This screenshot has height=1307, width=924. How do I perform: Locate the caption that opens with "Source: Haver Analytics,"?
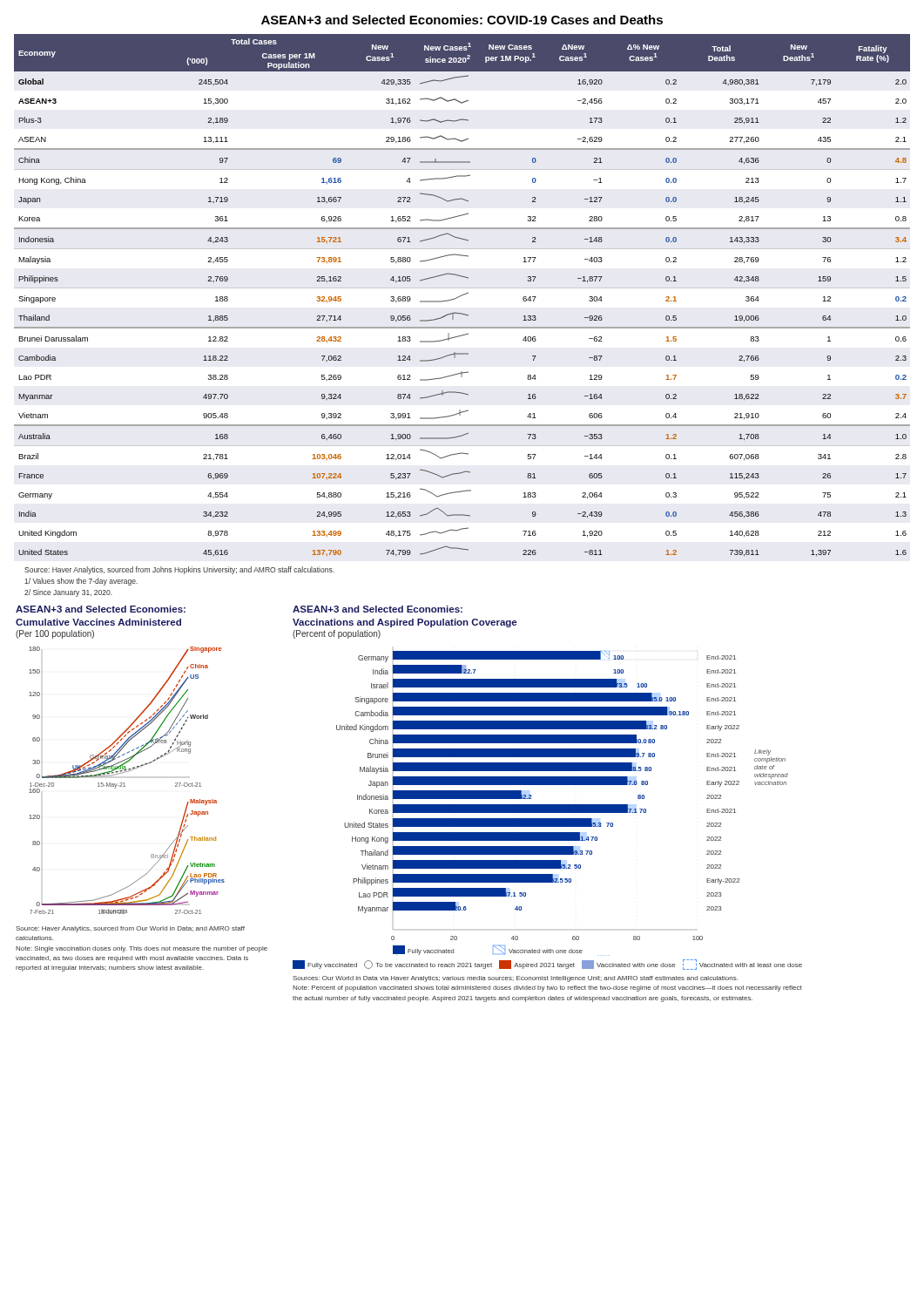click(142, 948)
